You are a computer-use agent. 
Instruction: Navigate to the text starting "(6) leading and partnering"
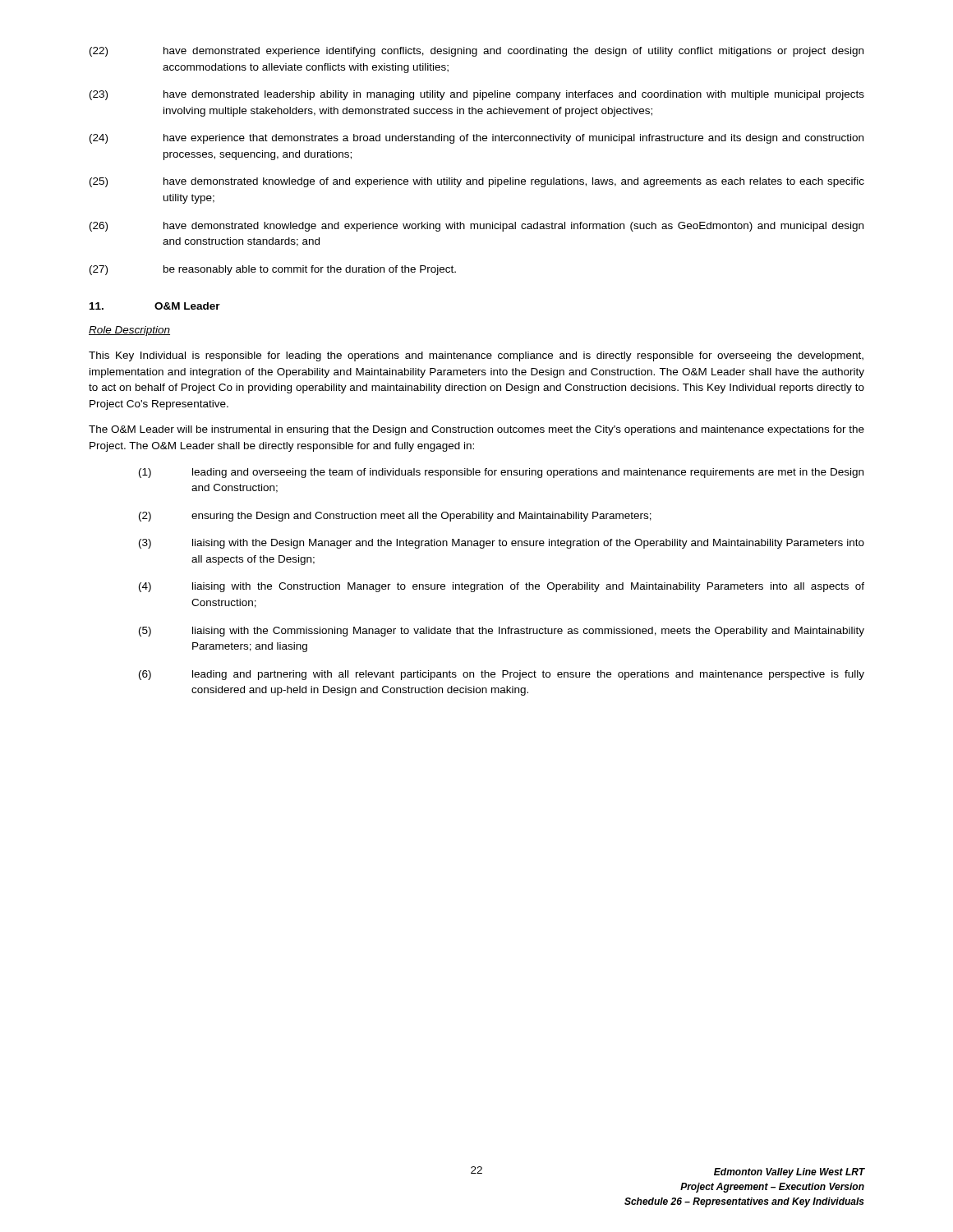[501, 682]
